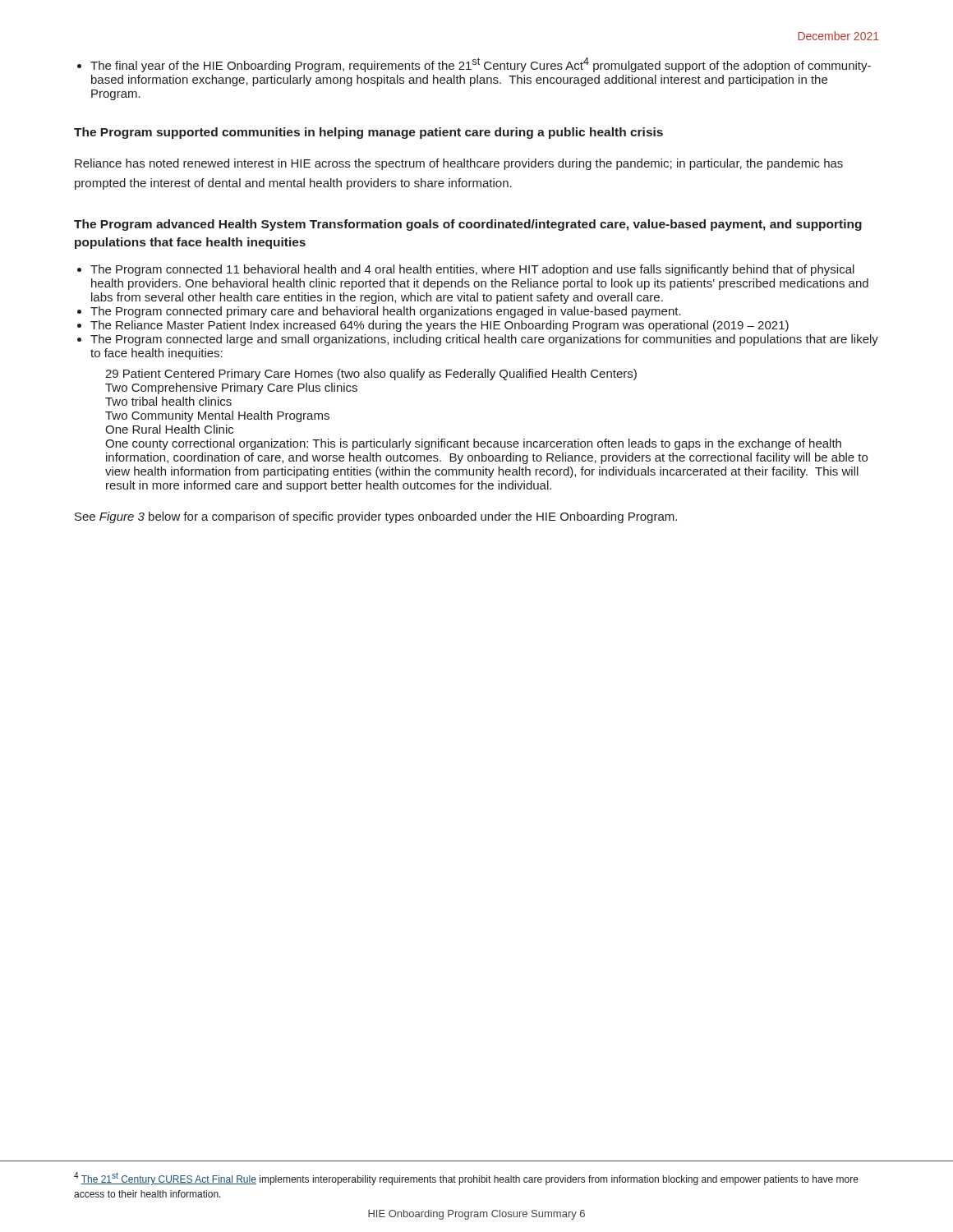
Task: Click on the passage starting "One county correctional organization:"
Action: point(492,464)
